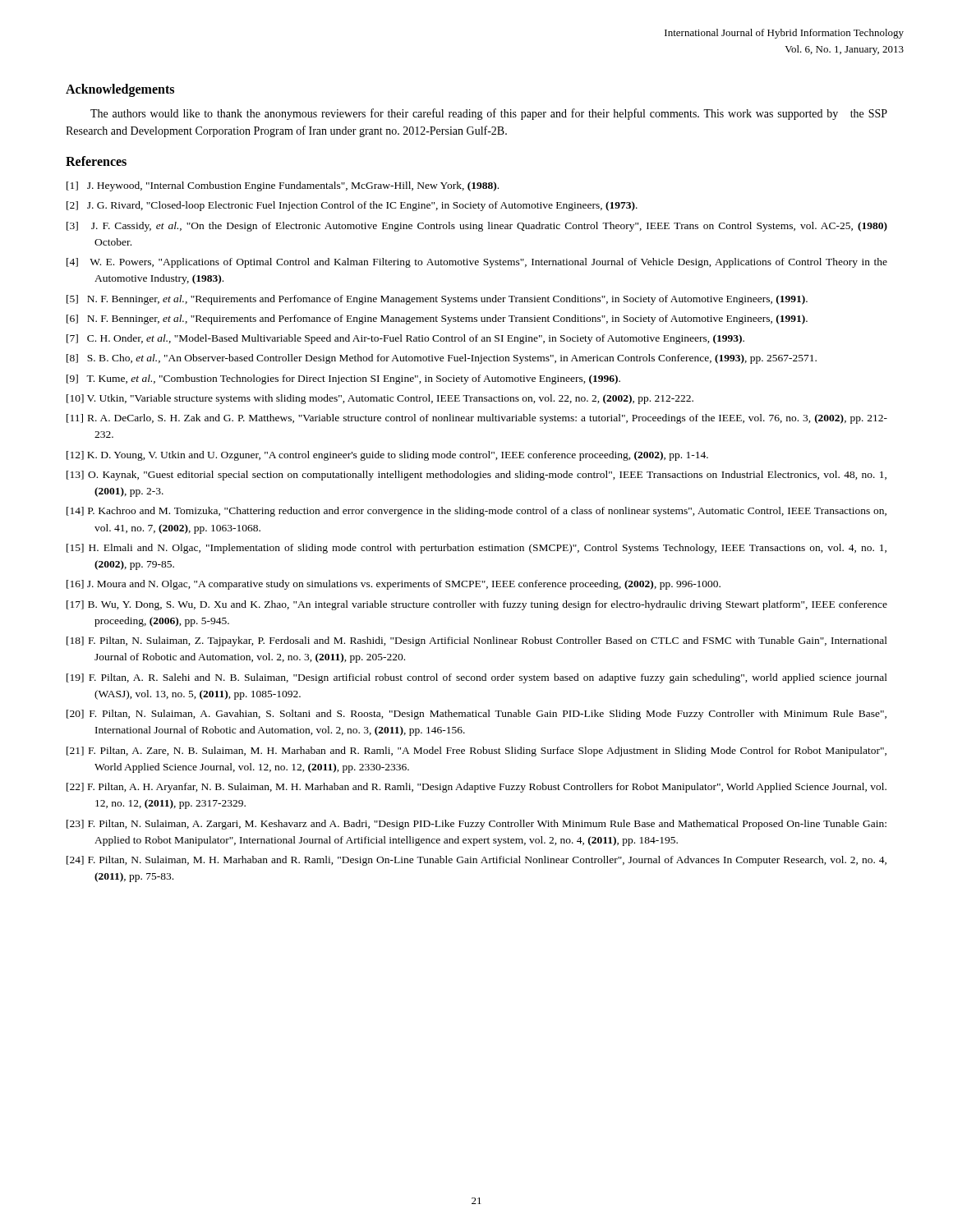Click the passage that begins "[1] J. Heywood, "Internal Combustion"
The height and width of the screenshot is (1232, 953).
tap(283, 185)
